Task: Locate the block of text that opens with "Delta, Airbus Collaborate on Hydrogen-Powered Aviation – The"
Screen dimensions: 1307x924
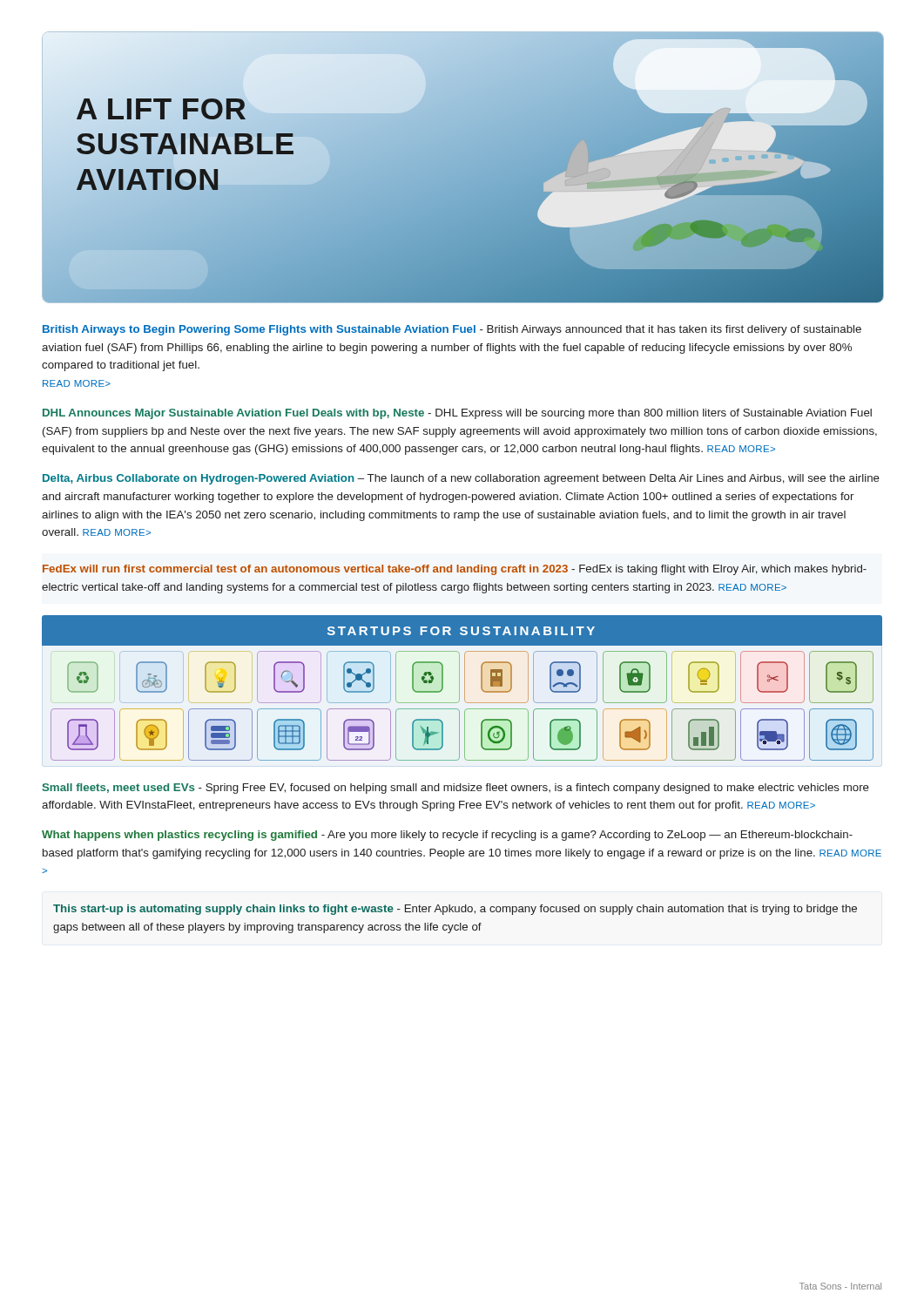Action: point(461,505)
